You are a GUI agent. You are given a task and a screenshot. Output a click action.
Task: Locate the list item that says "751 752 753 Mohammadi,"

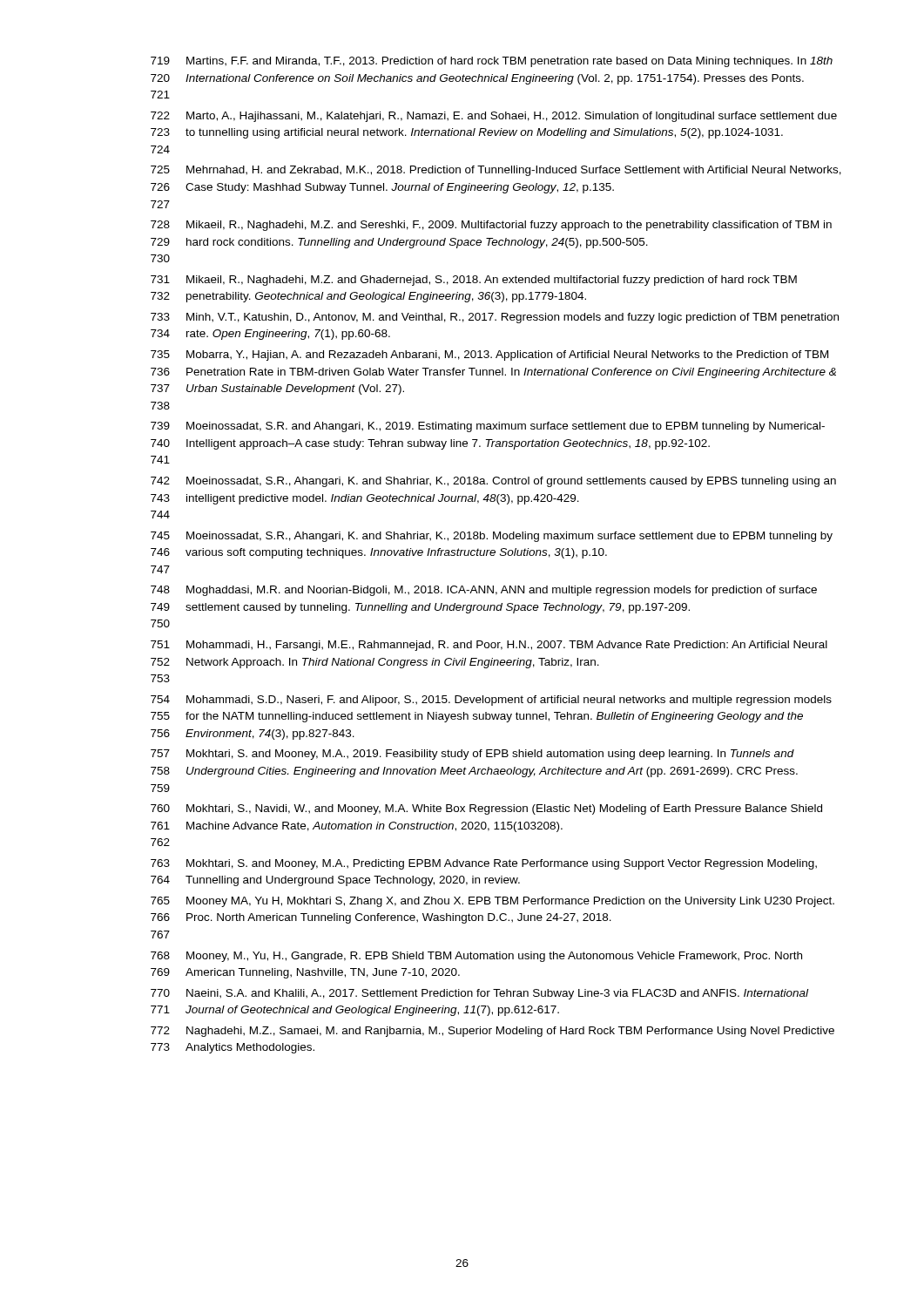coord(462,662)
